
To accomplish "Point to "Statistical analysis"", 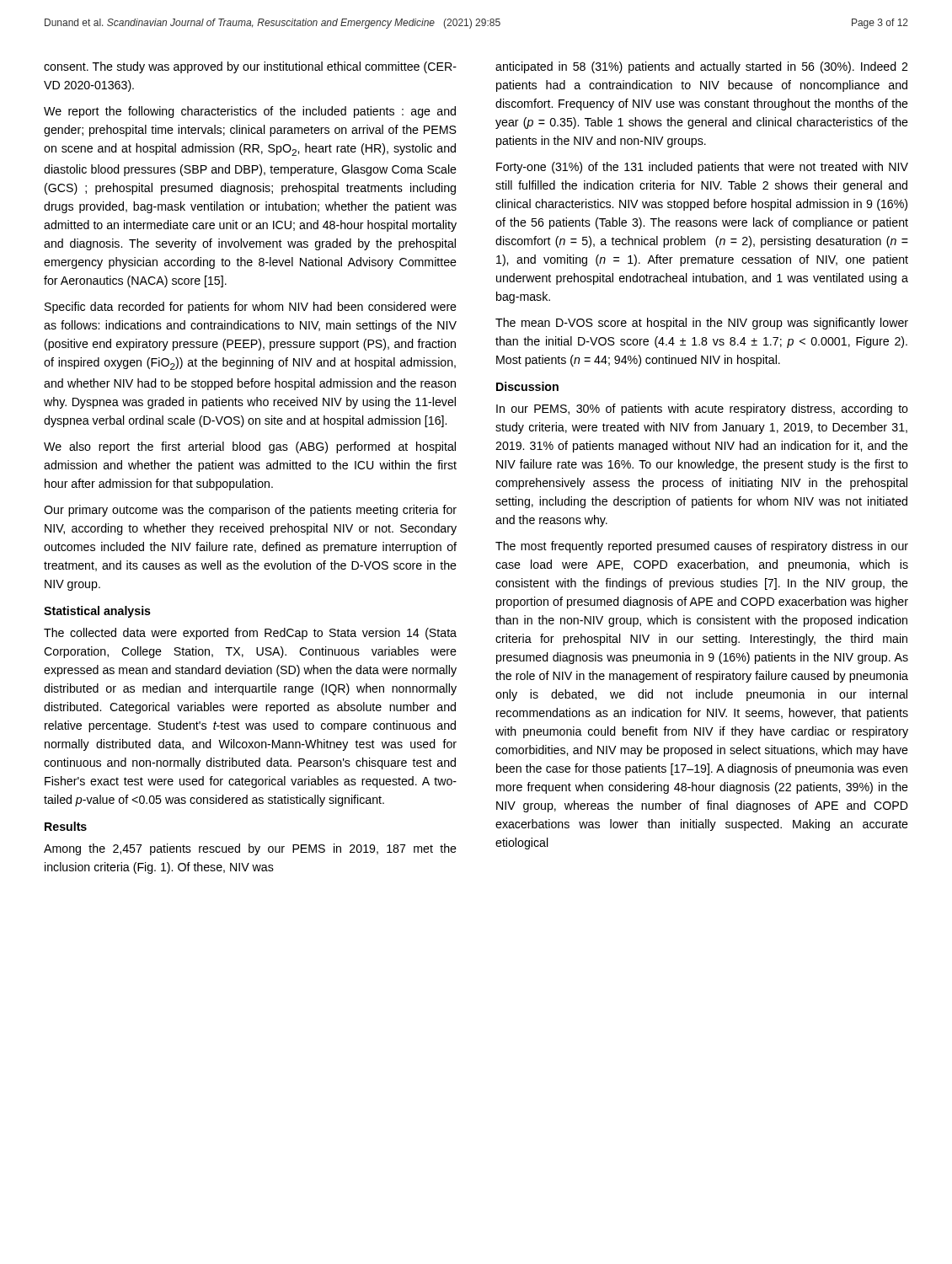I will pos(97,611).
